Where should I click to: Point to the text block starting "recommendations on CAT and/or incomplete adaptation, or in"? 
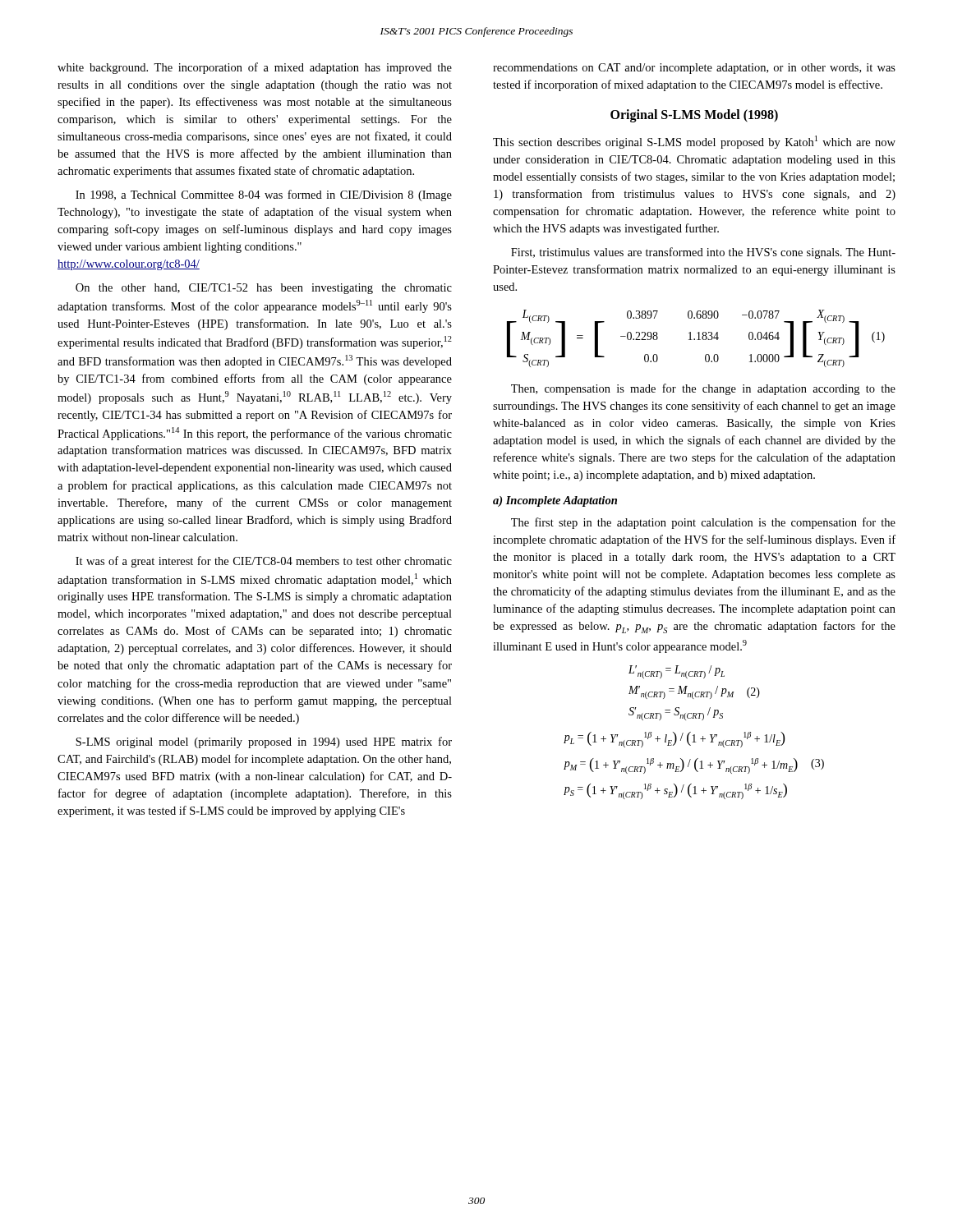pyautogui.click(x=694, y=76)
